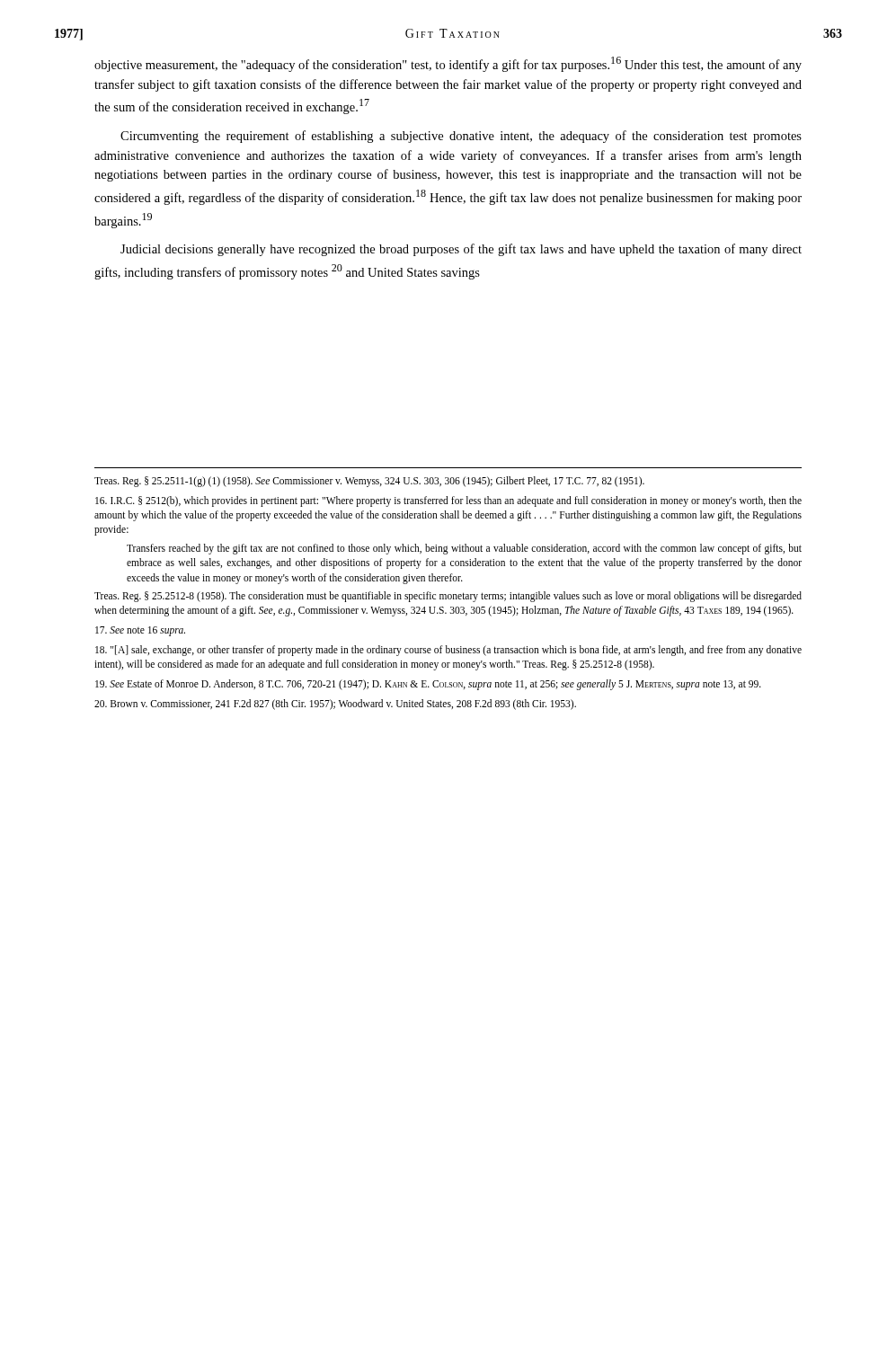896x1348 pixels.
Task: Click on the block starting "Treas. Reg. § 25.2511-1(g) (1) (1958). See"
Action: pyautogui.click(x=448, y=481)
